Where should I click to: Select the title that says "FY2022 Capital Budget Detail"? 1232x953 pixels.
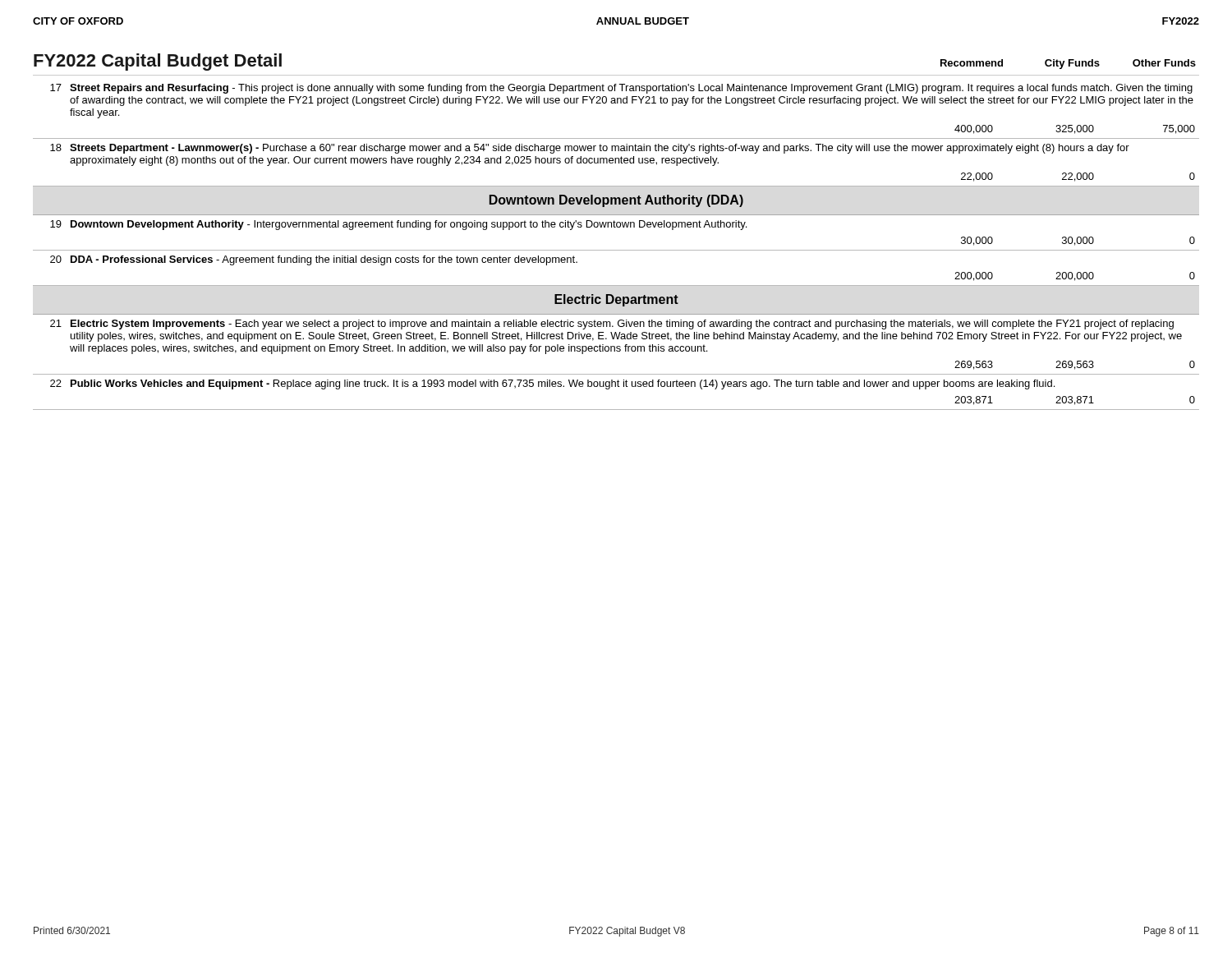[159, 62]
